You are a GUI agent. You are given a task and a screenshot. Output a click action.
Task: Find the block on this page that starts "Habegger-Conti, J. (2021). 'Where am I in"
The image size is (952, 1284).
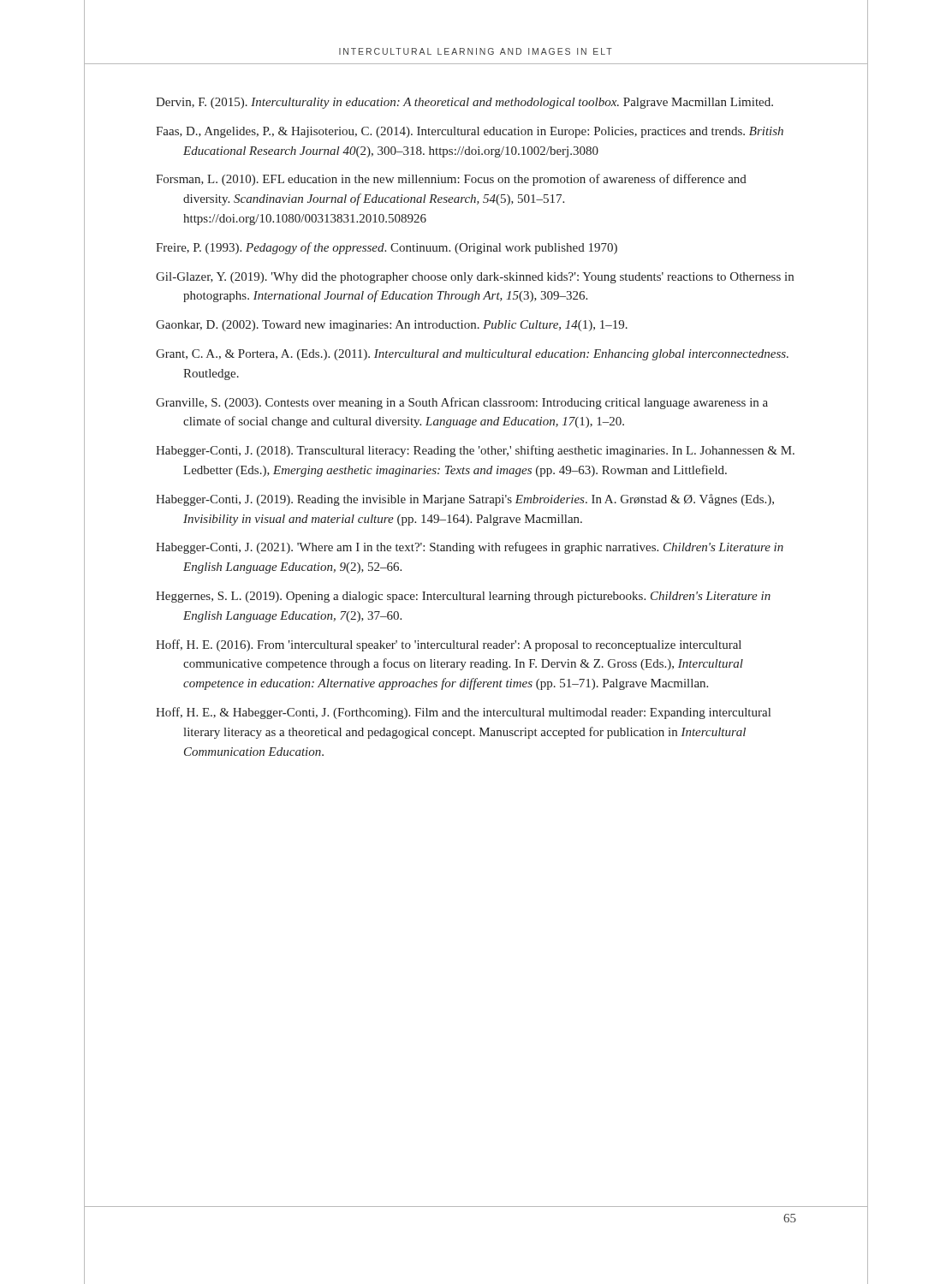pyautogui.click(x=470, y=557)
